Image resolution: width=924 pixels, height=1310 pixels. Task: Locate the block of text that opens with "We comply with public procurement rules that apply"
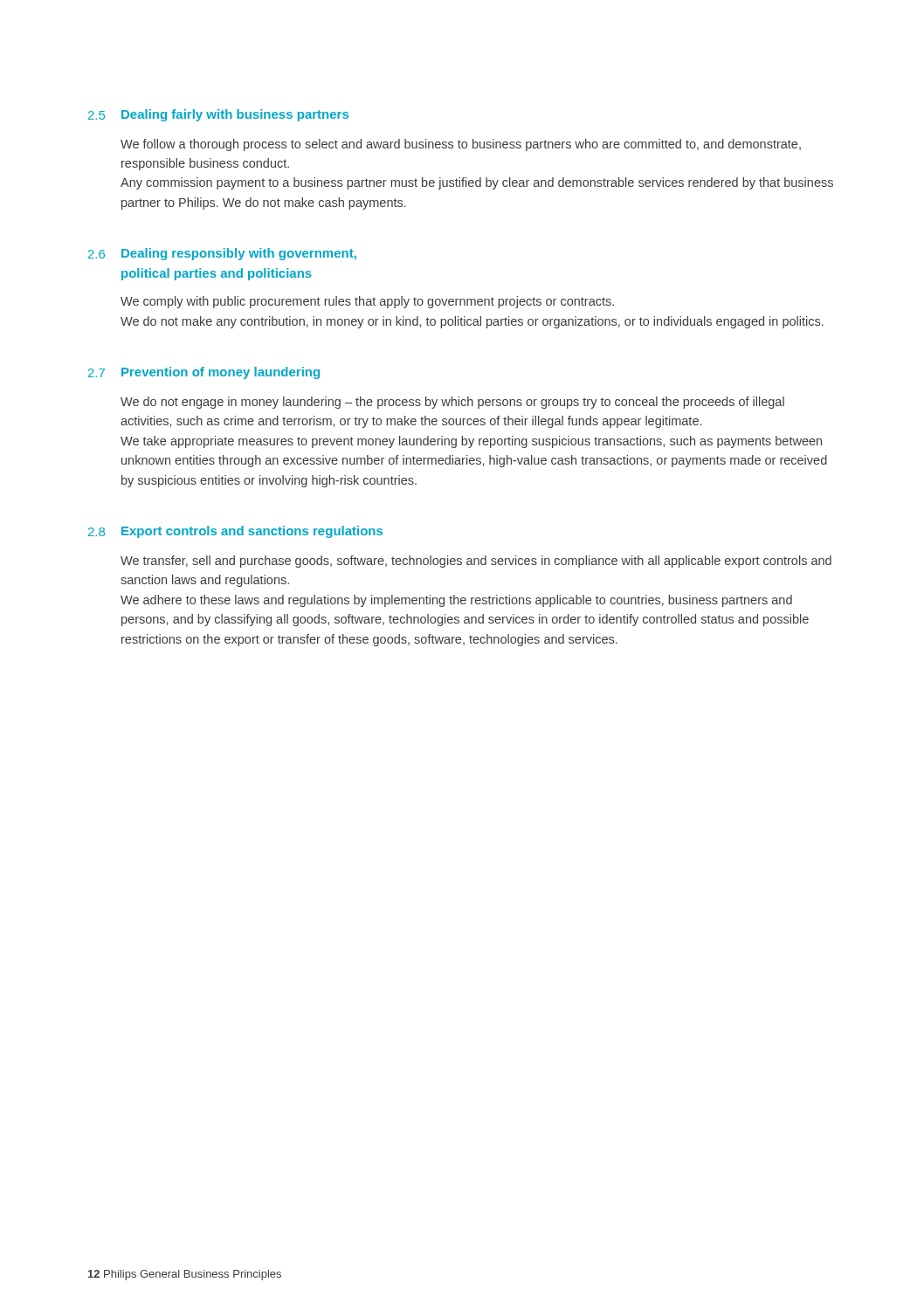pos(479,302)
